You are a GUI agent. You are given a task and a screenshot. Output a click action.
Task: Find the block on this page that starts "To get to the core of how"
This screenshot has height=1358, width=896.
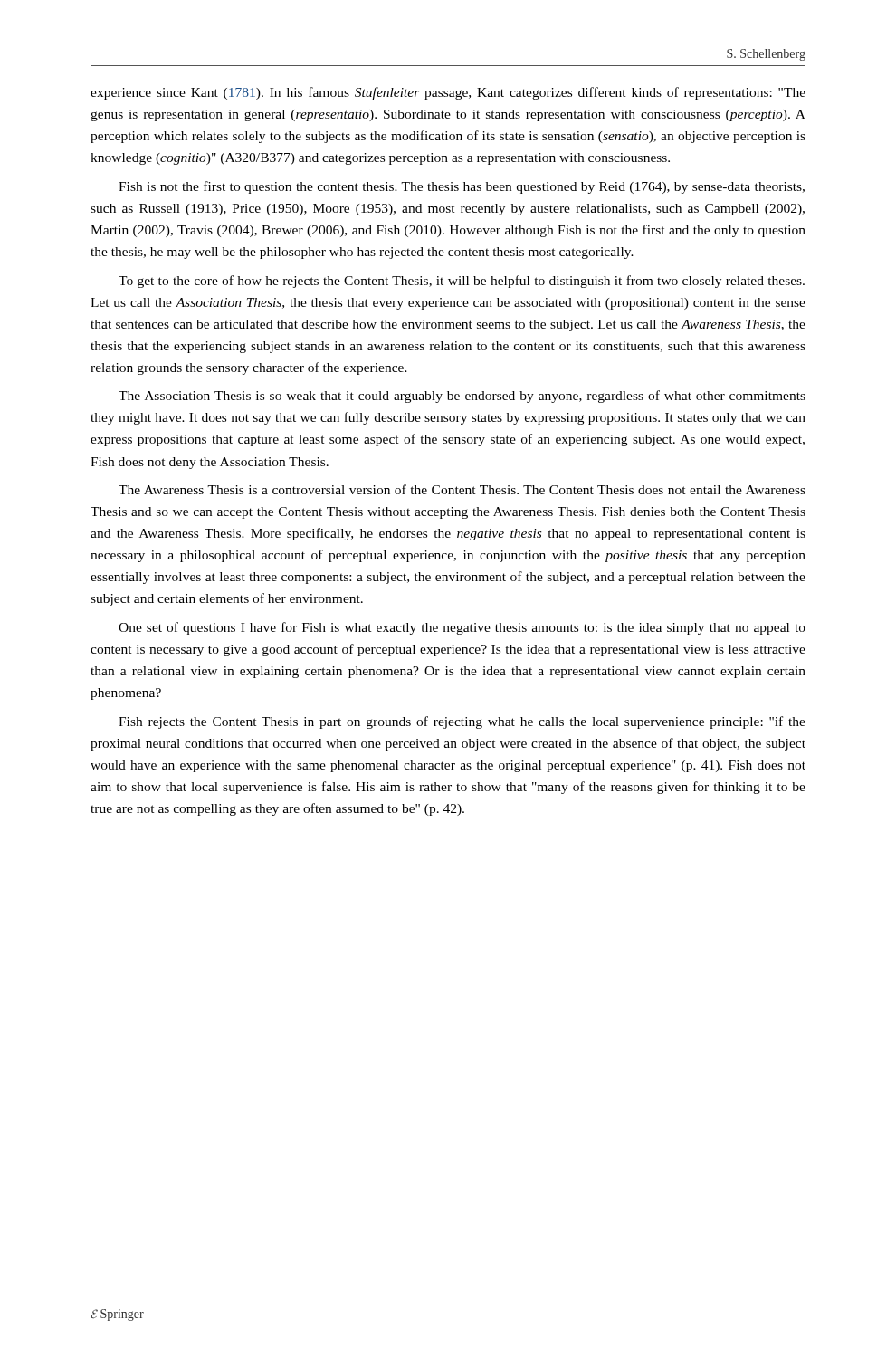(x=448, y=324)
